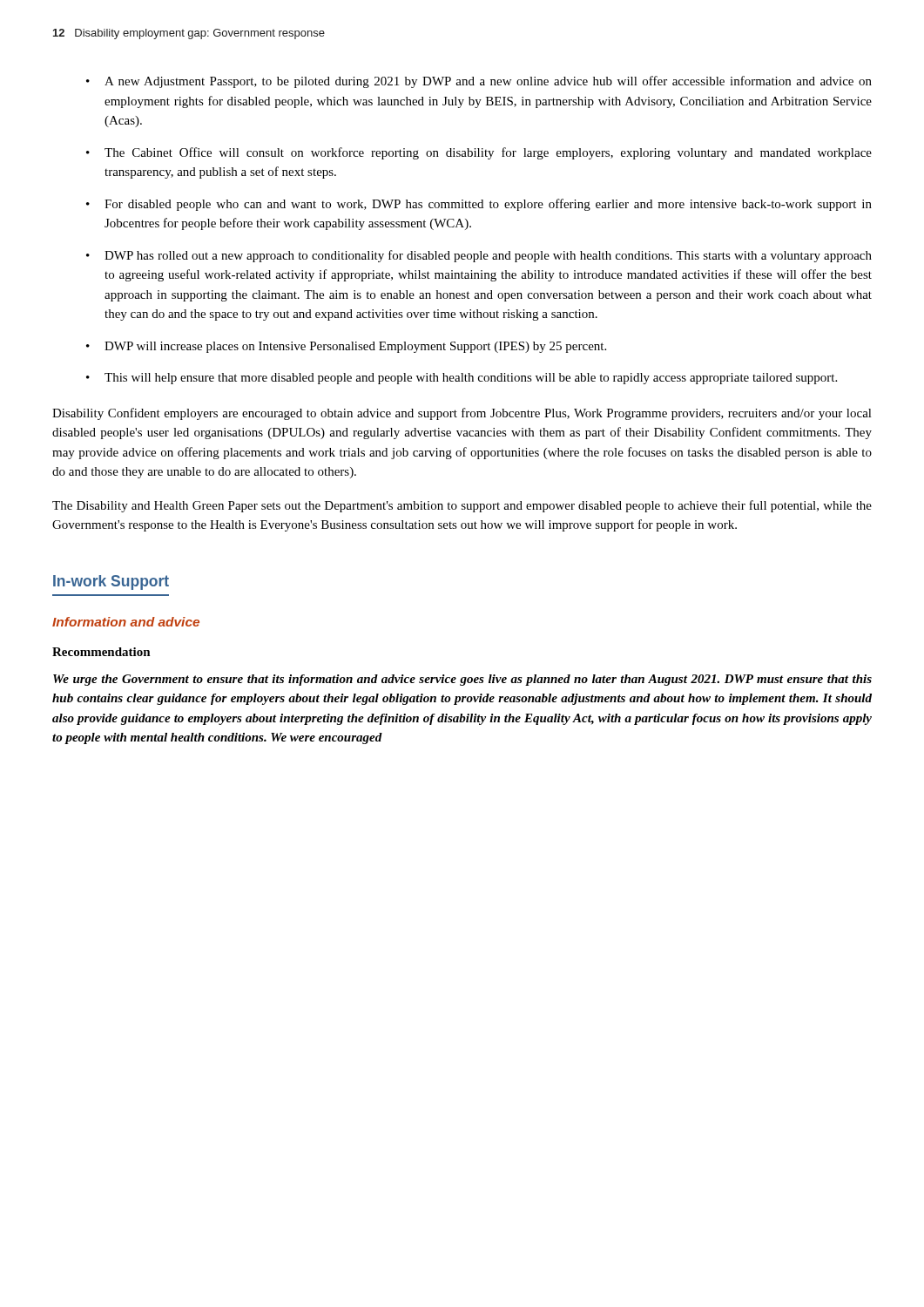Find the title

coord(101,652)
